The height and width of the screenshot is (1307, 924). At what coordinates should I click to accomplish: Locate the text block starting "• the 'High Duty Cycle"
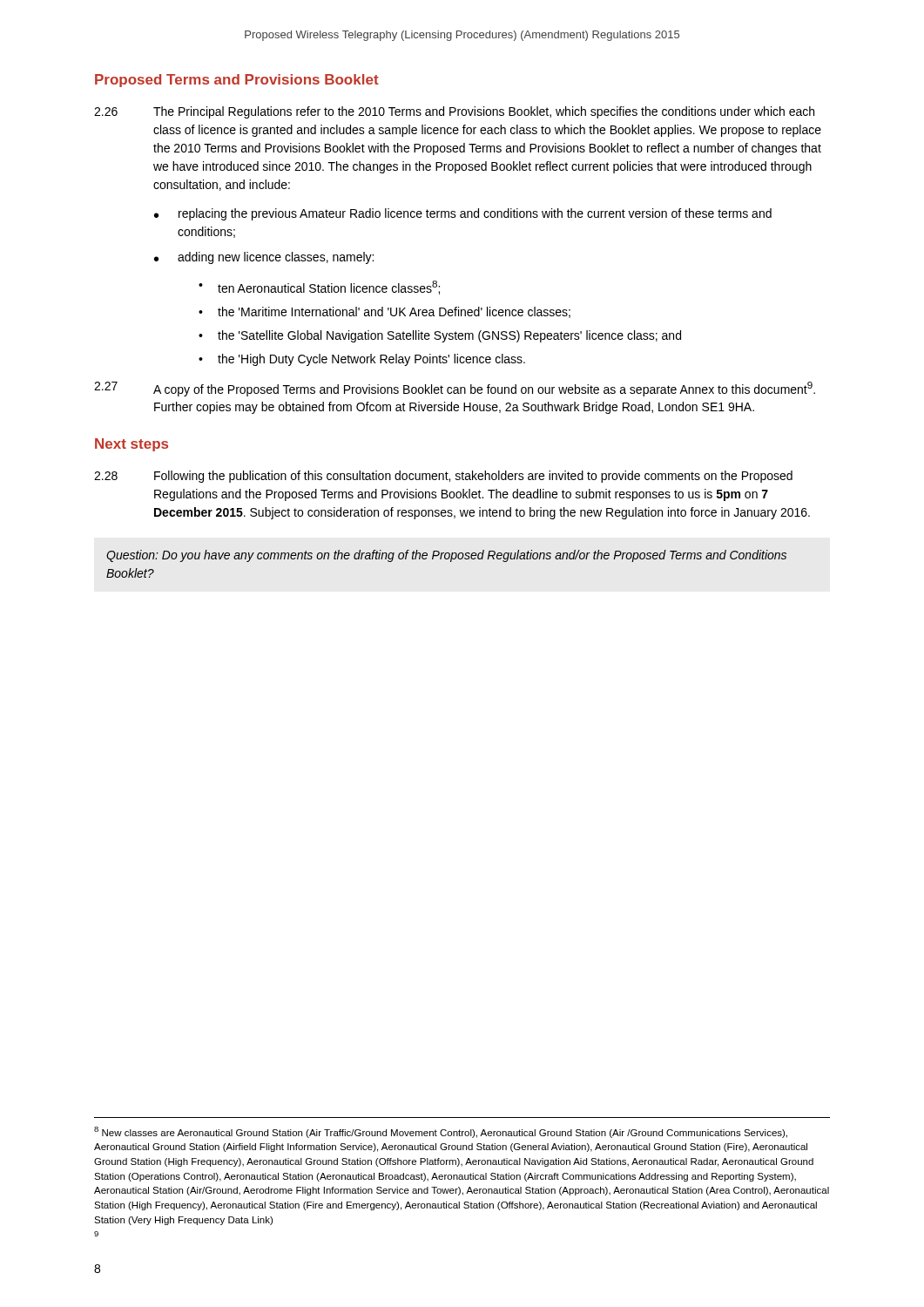pos(362,359)
